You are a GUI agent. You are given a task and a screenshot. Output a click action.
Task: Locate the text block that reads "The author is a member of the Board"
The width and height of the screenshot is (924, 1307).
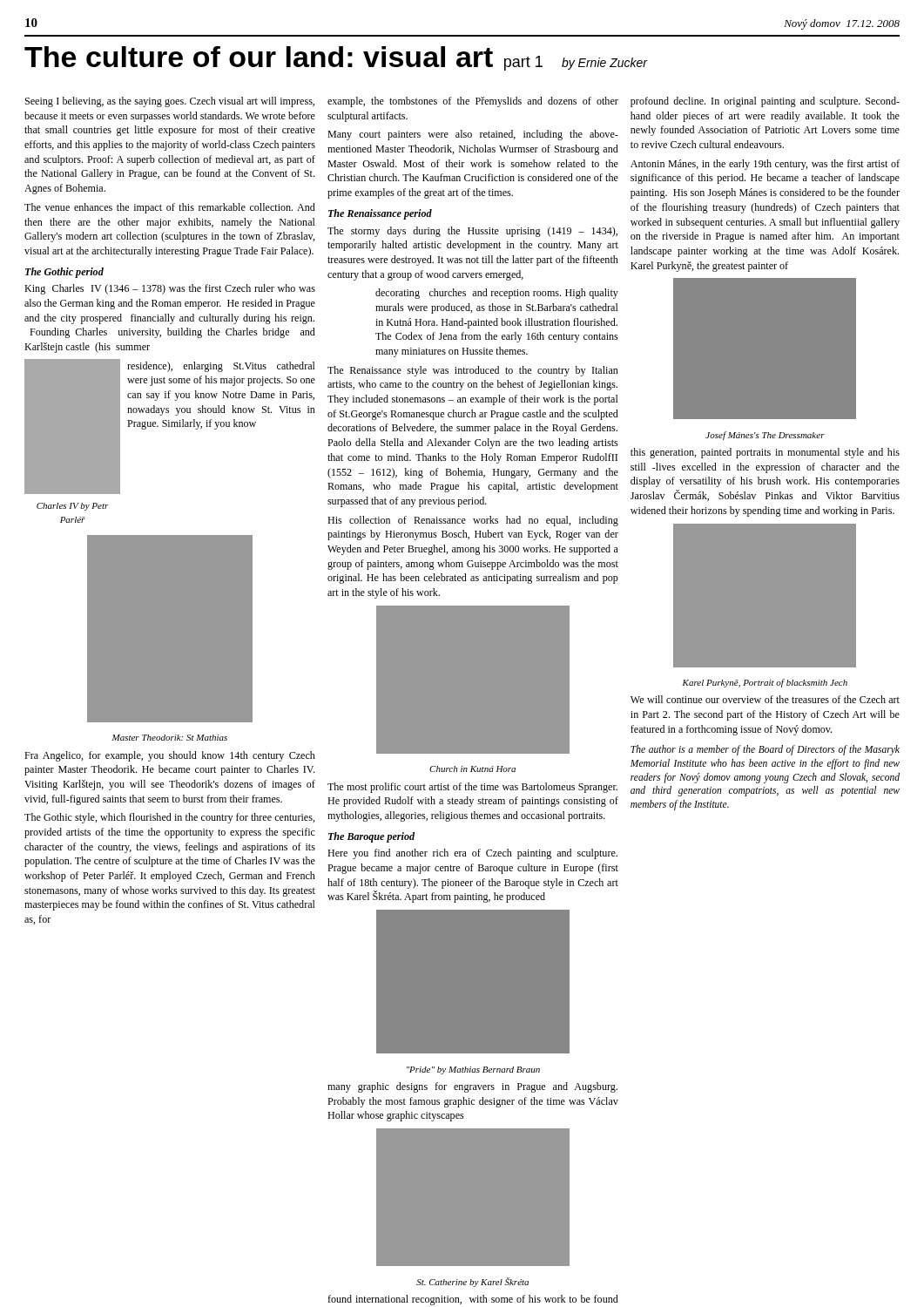[x=765, y=777]
